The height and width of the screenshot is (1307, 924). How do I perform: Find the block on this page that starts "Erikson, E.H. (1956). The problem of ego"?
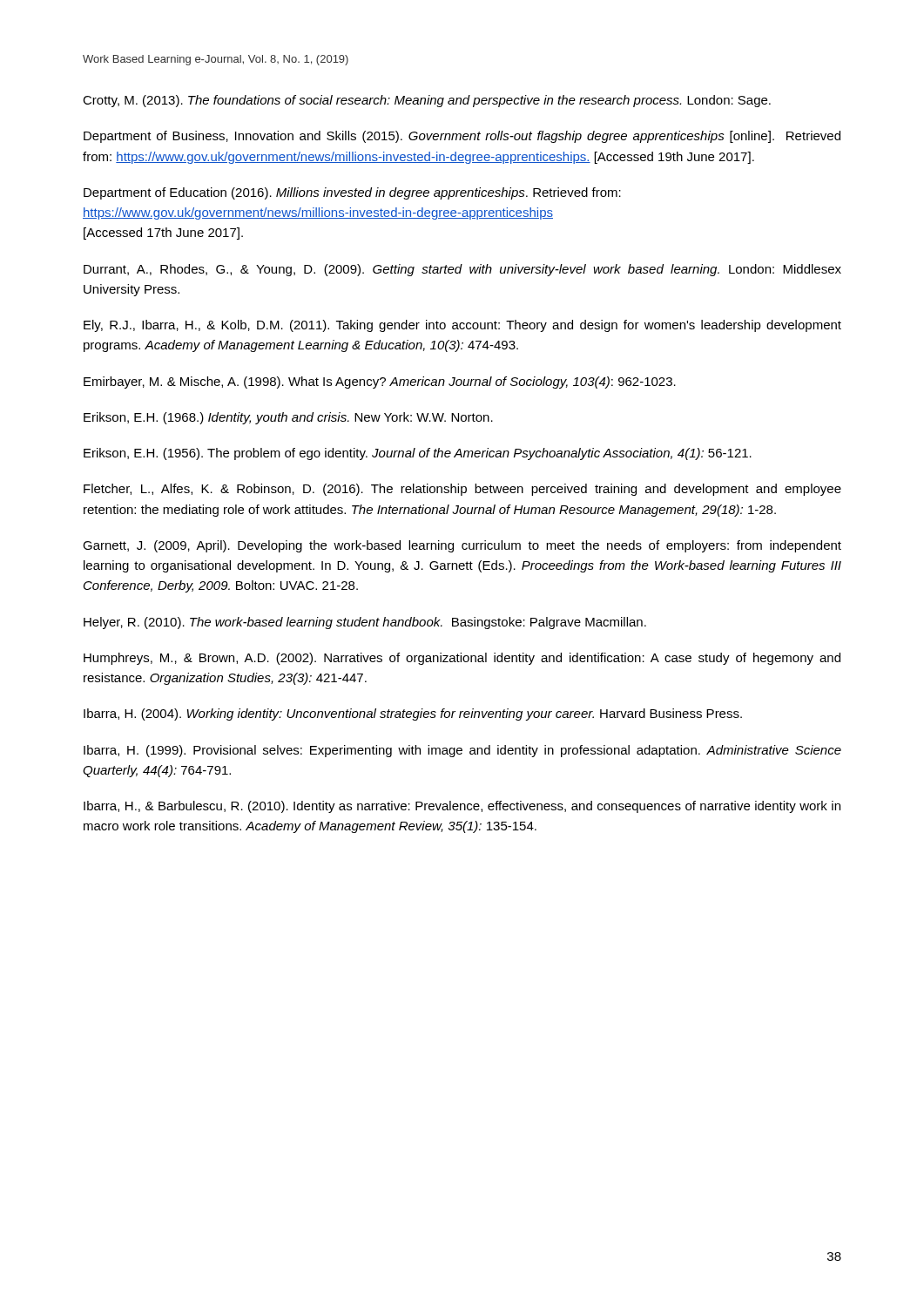pyautogui.click(x=417, y=453)
